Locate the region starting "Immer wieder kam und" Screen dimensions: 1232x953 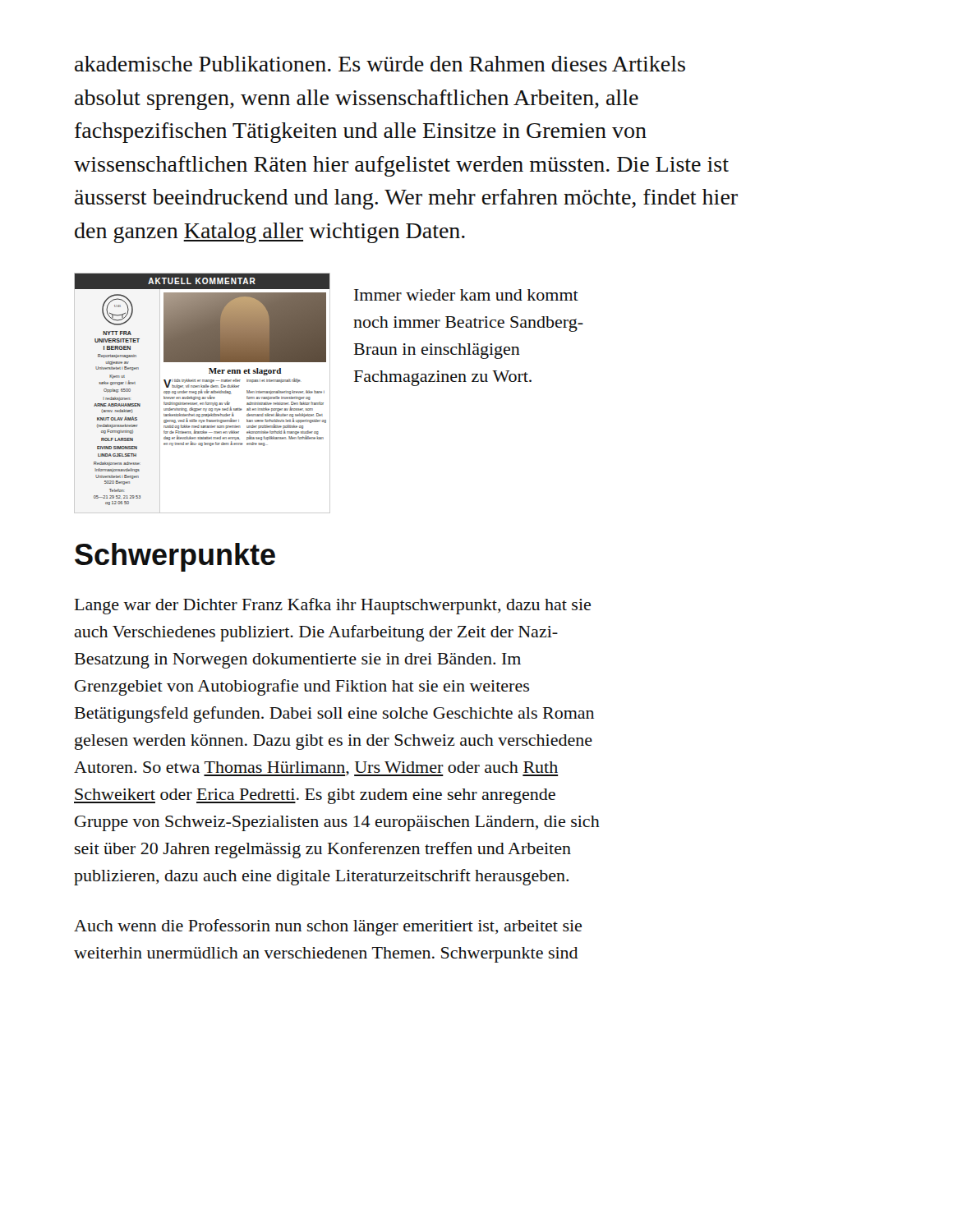tap(468, 335)
